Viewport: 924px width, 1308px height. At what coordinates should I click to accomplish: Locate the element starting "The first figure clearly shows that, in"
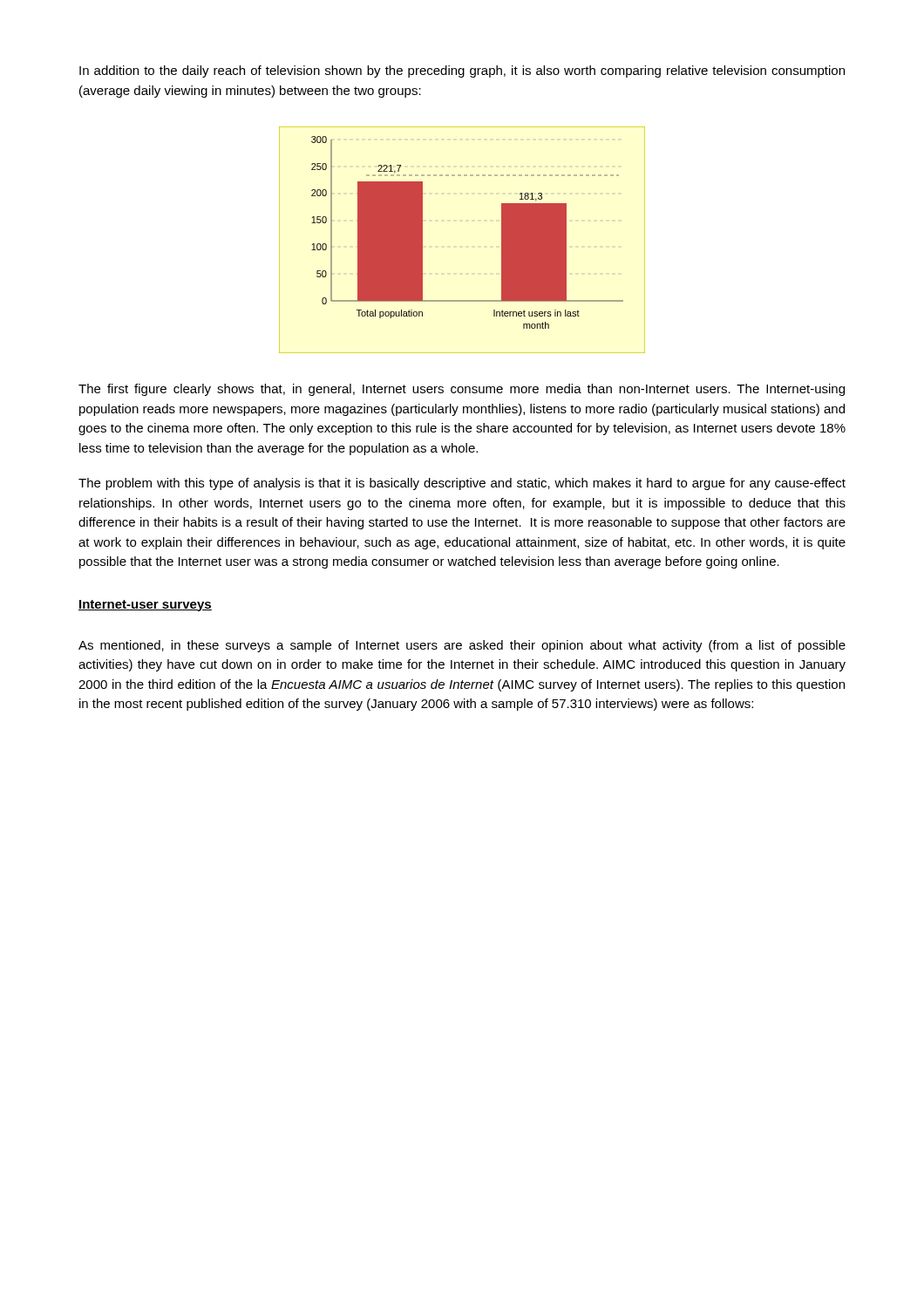tap(462, 418)
